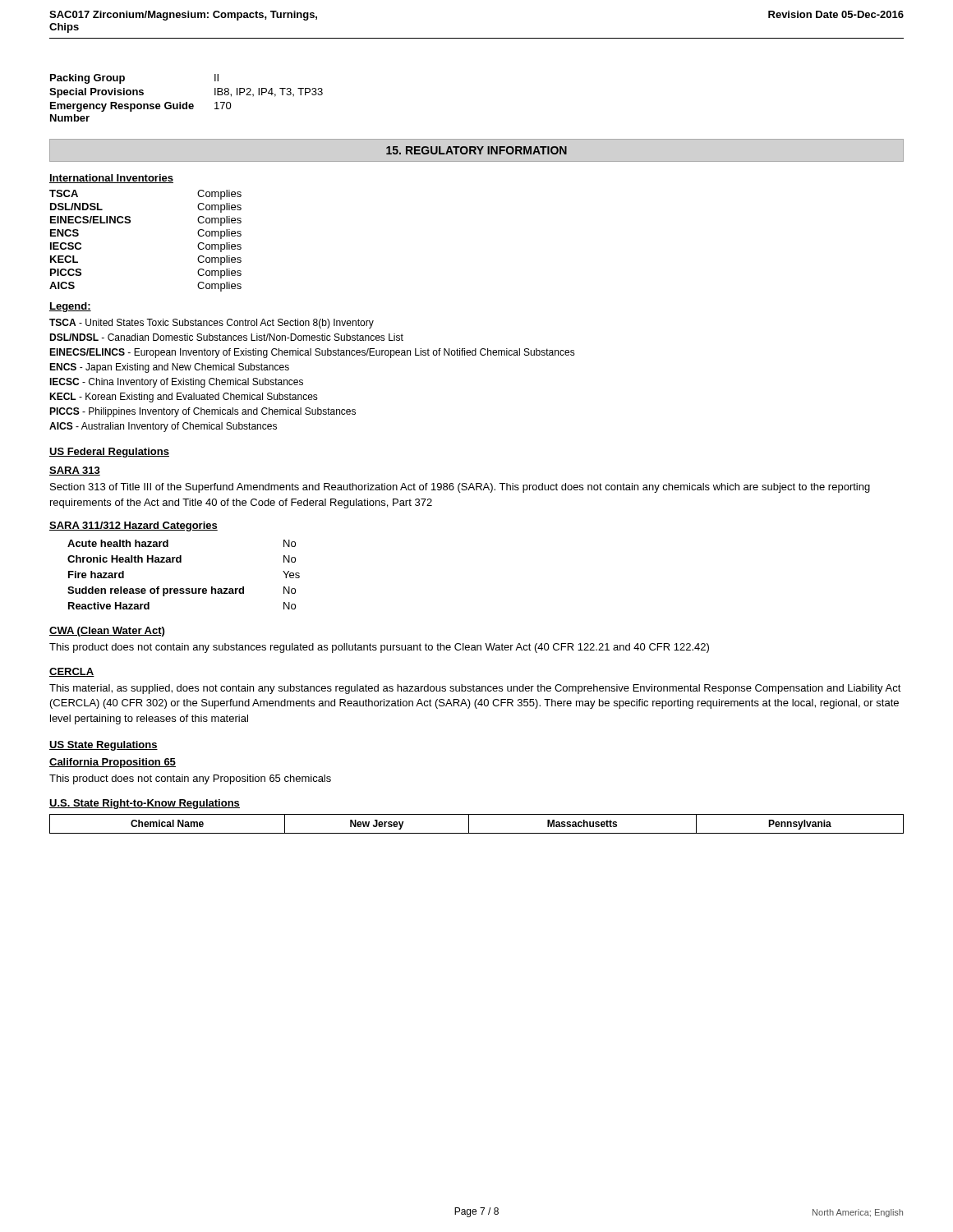Click where it says "15. REGULATORY INFORMATION"

tap(476, 150)
